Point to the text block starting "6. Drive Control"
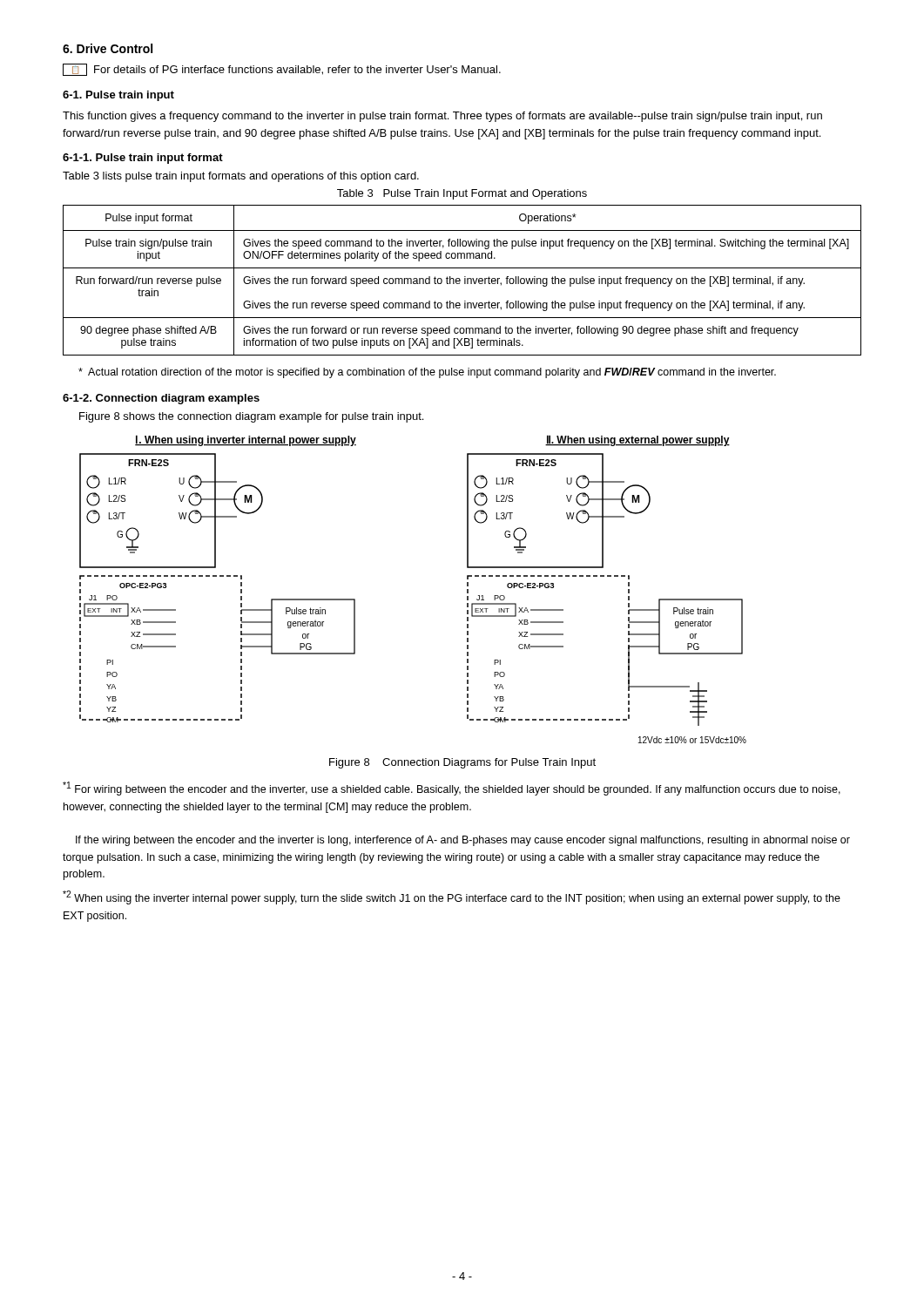924x1307 pixels. 108,49
